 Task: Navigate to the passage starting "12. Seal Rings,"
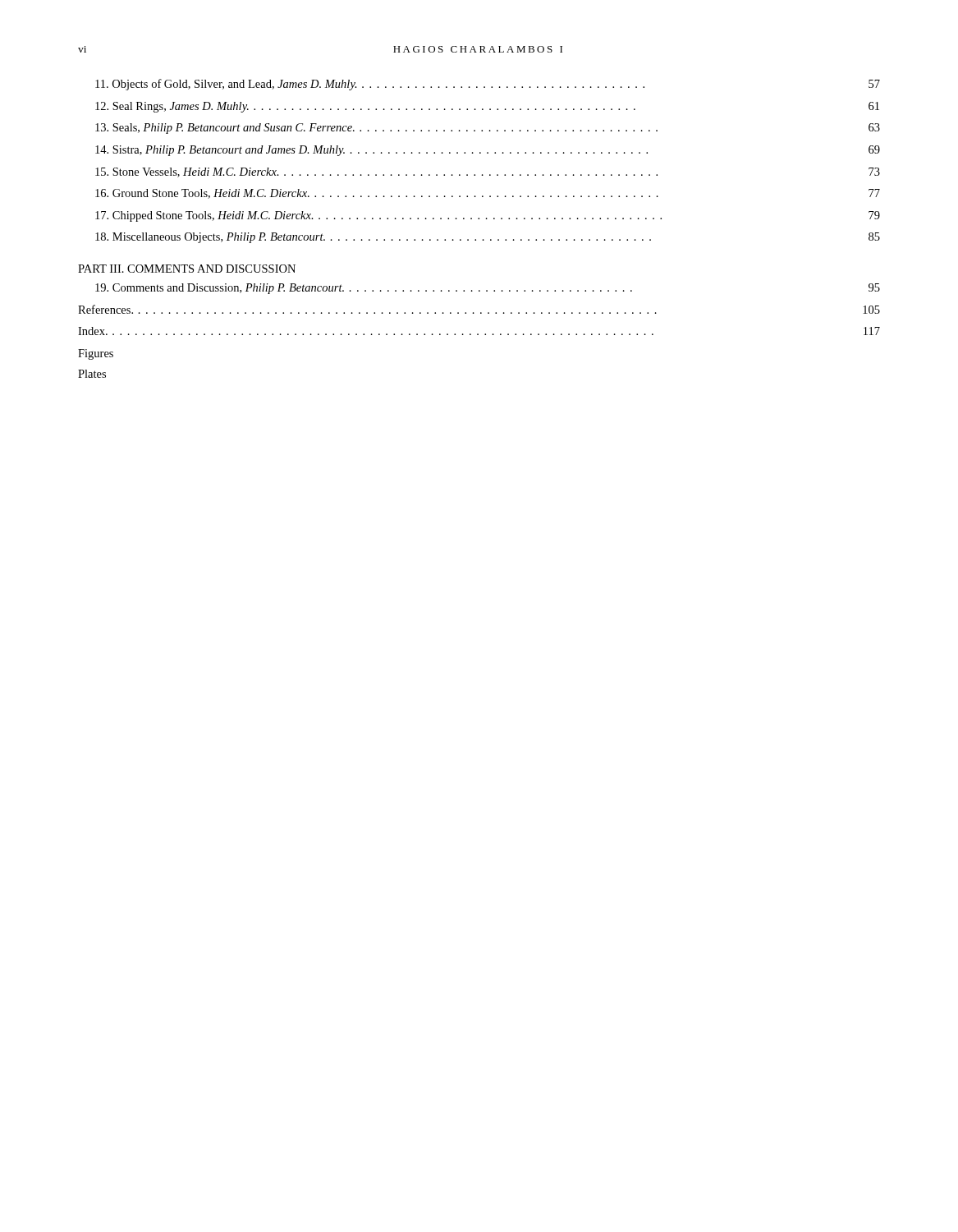[487, 106]
